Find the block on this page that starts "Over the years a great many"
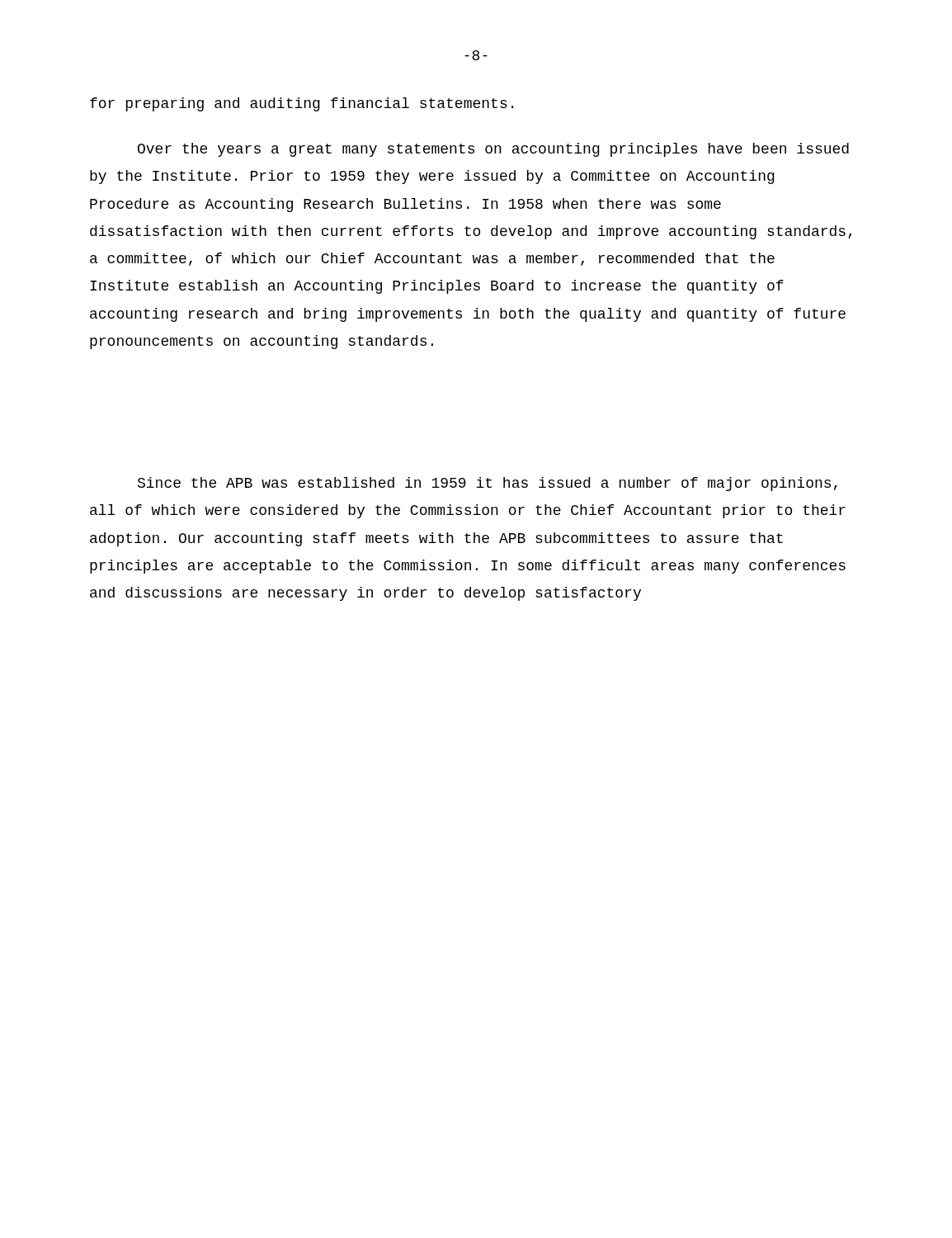The height and width of the screenshot is (1238, 952). 472,246
